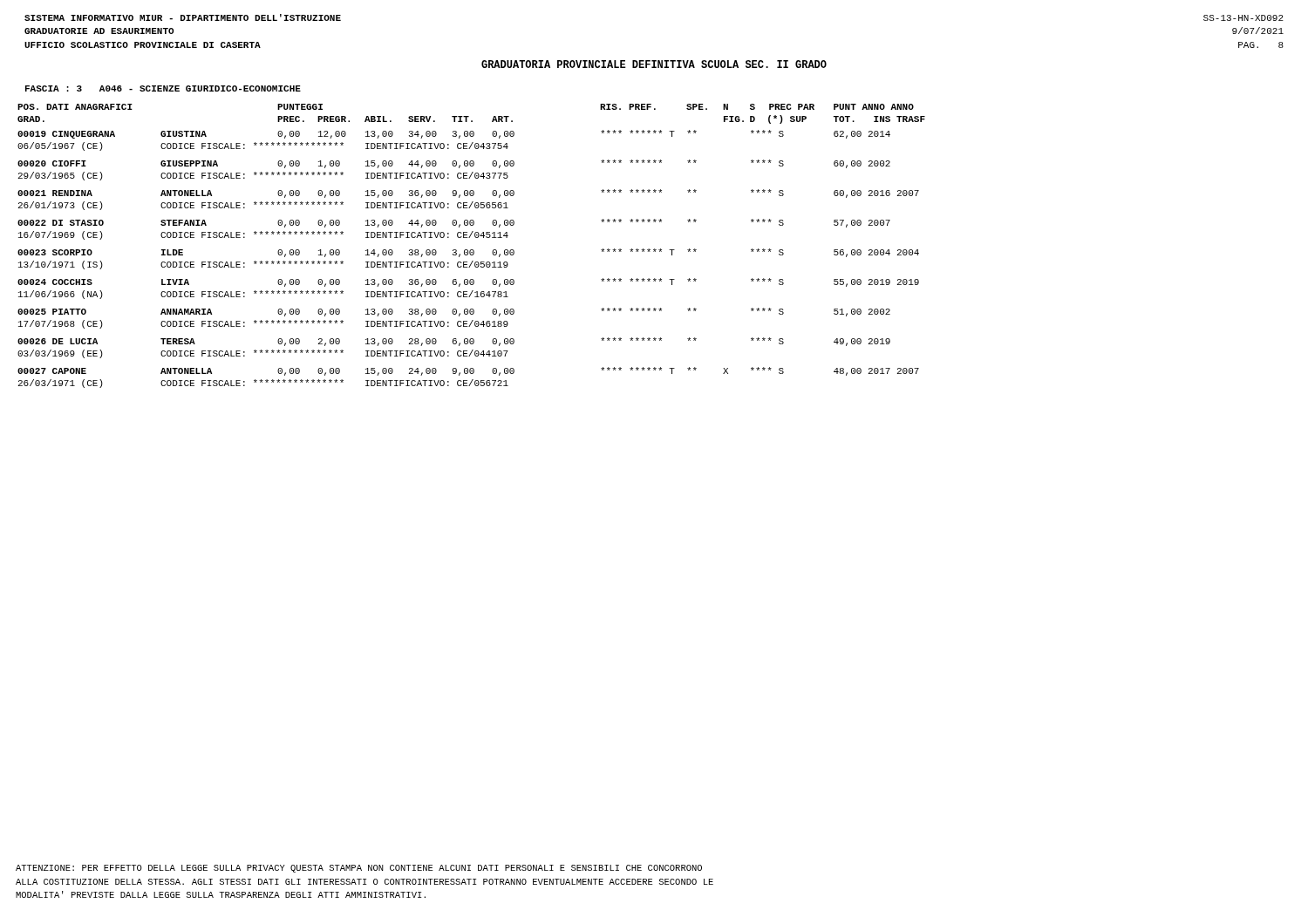Select the section header

[x=163, y=89]
